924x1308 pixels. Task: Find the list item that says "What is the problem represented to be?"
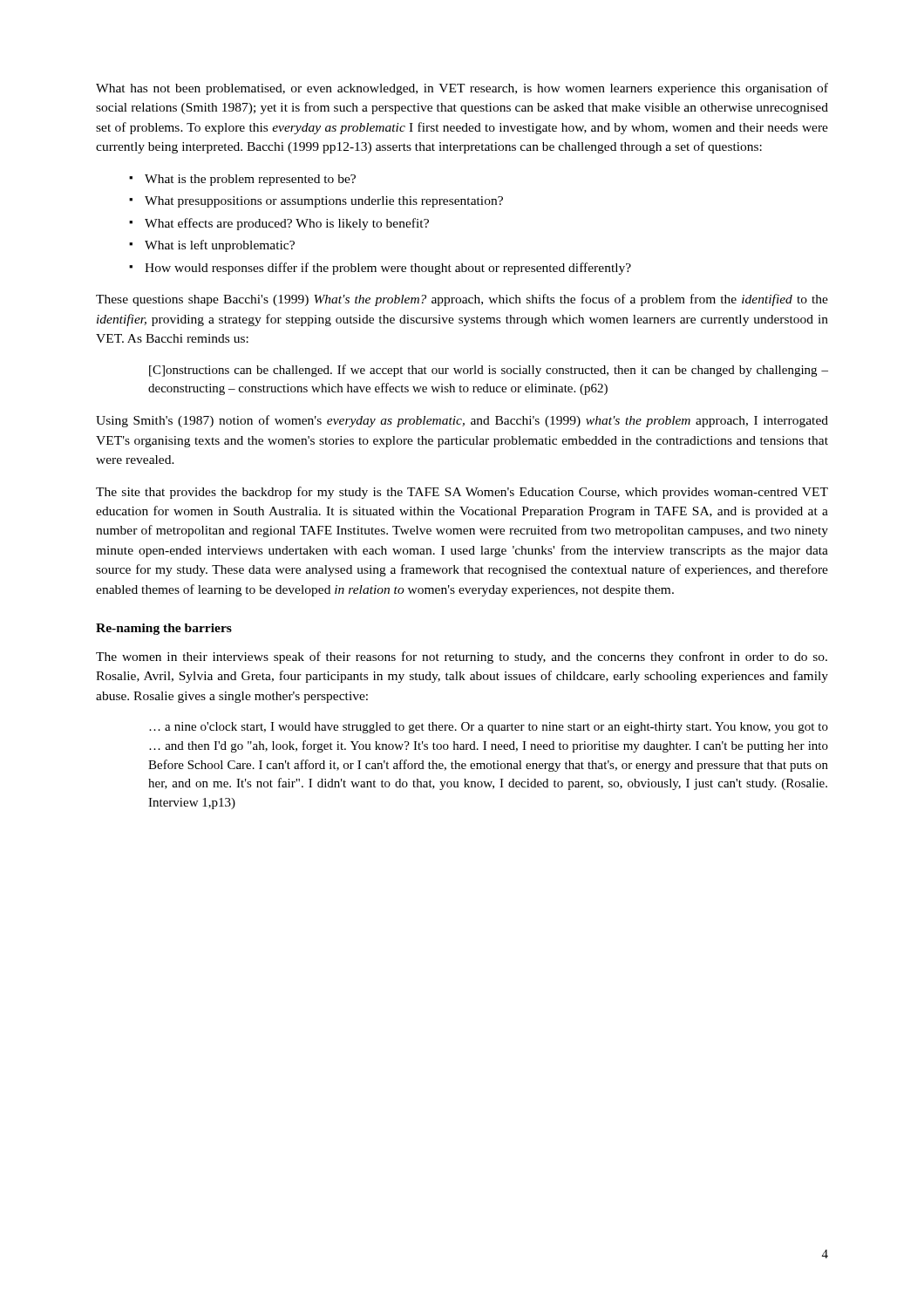[250, 178]
